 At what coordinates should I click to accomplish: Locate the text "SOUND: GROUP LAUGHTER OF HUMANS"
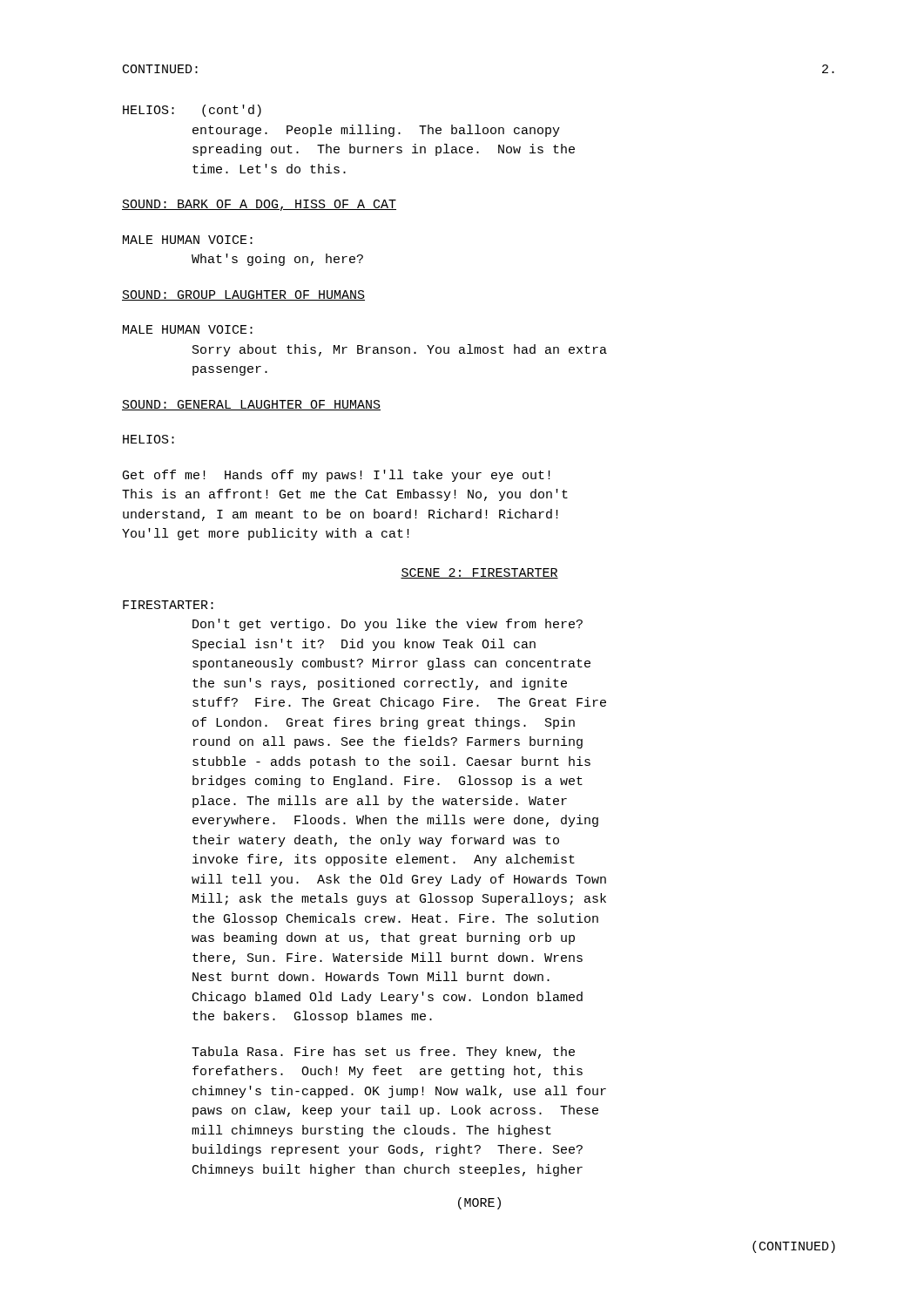(x=243, y=295)
